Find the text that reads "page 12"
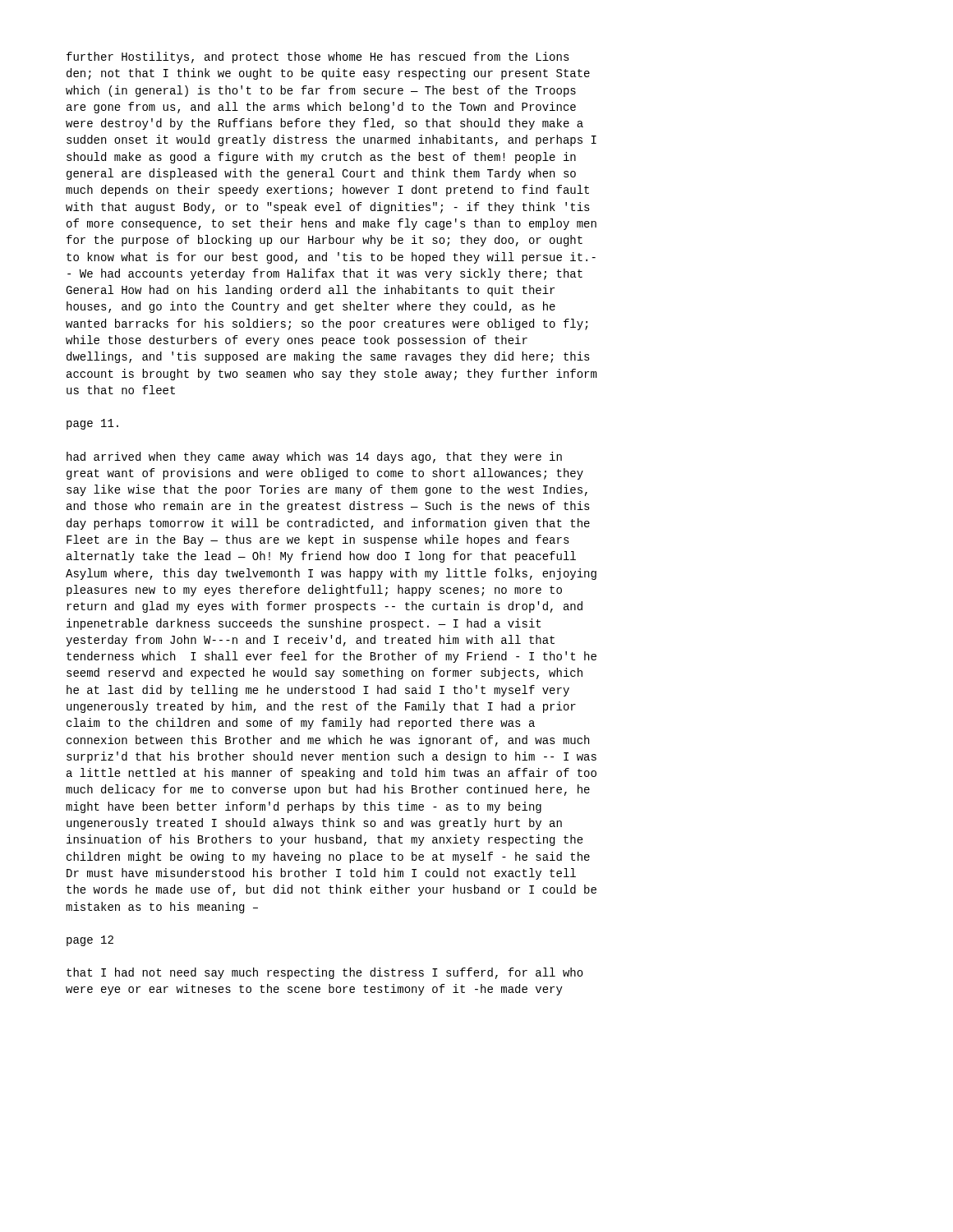 pos(90,940)
